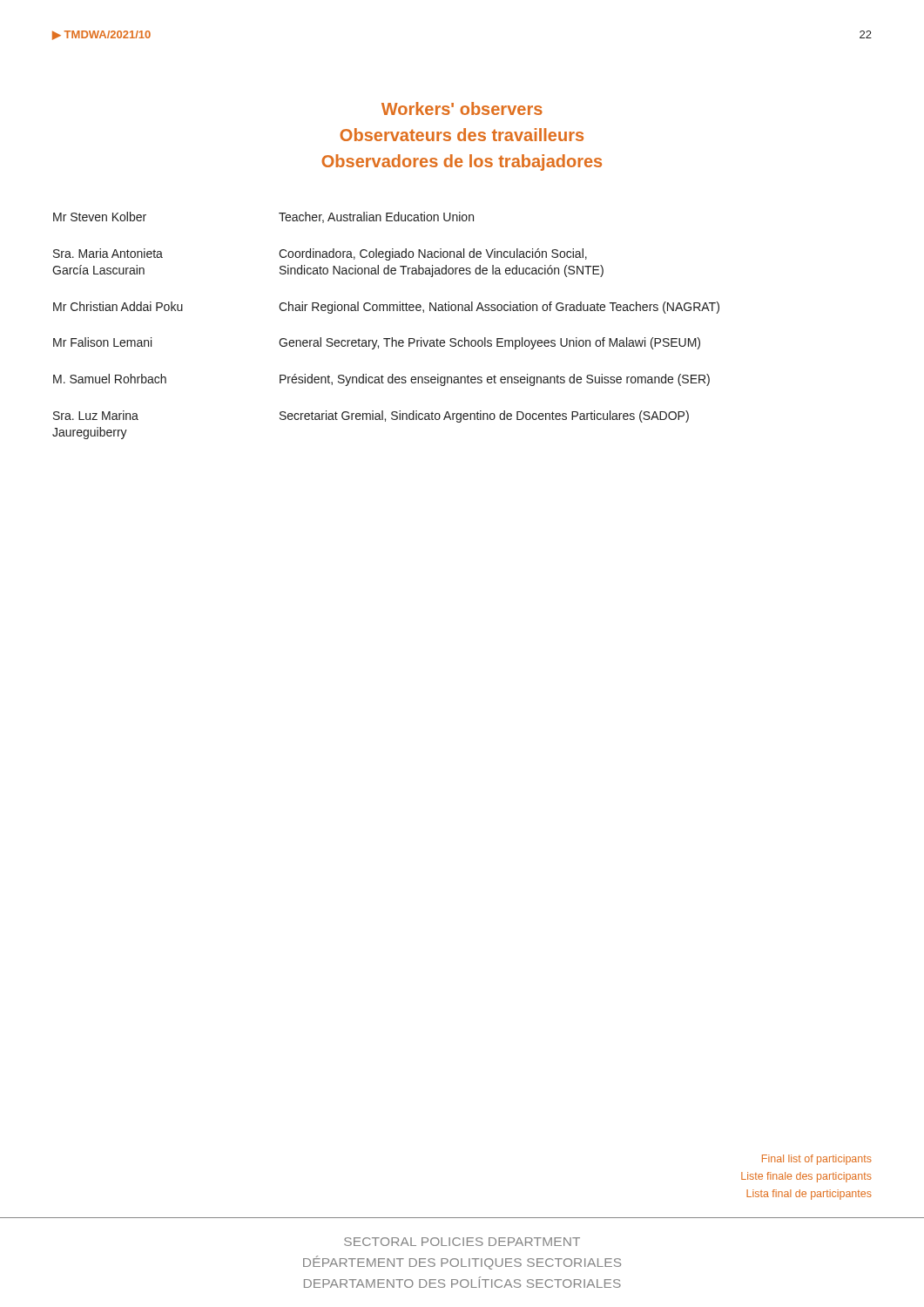The width and height of the screenshot is (924, 1307).
Task: Find the block starting "M. Samuel Rohrbach Président, Syndicat"
Action: (x=462, y=380)
